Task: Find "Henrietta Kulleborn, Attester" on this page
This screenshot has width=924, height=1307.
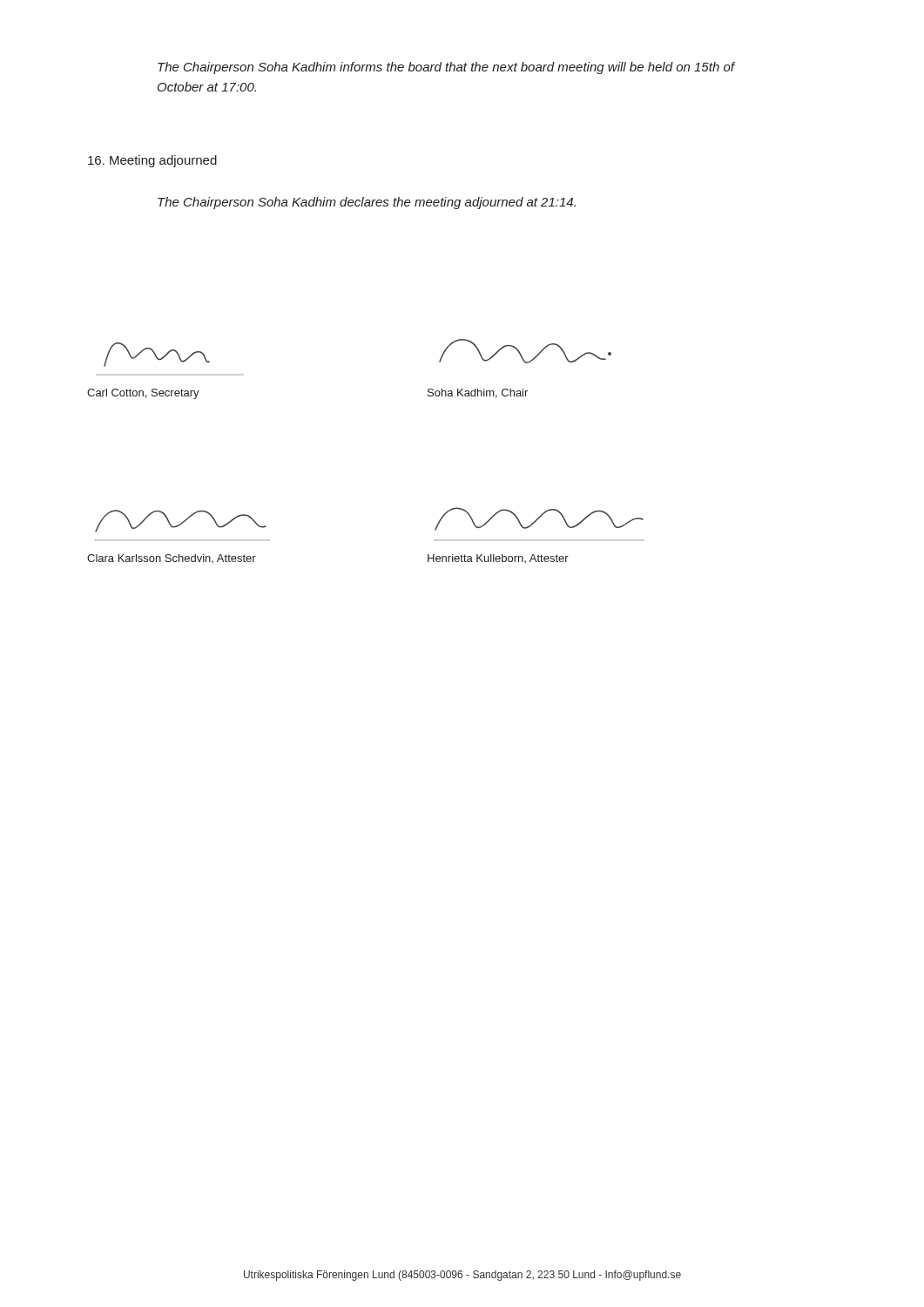Action: [498, 558]
